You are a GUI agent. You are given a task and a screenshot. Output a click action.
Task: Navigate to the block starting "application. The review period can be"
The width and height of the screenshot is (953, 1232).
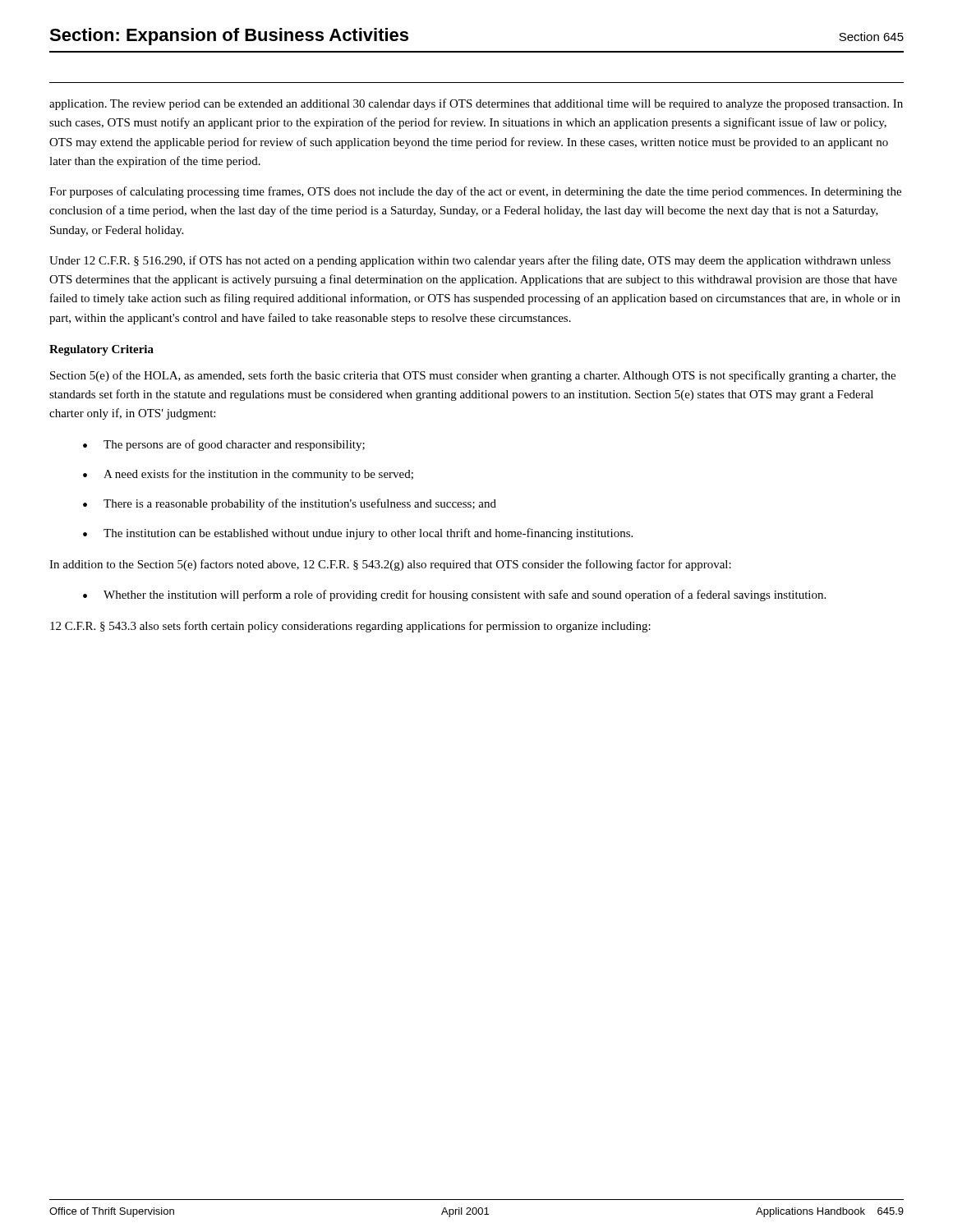[476, 132]
